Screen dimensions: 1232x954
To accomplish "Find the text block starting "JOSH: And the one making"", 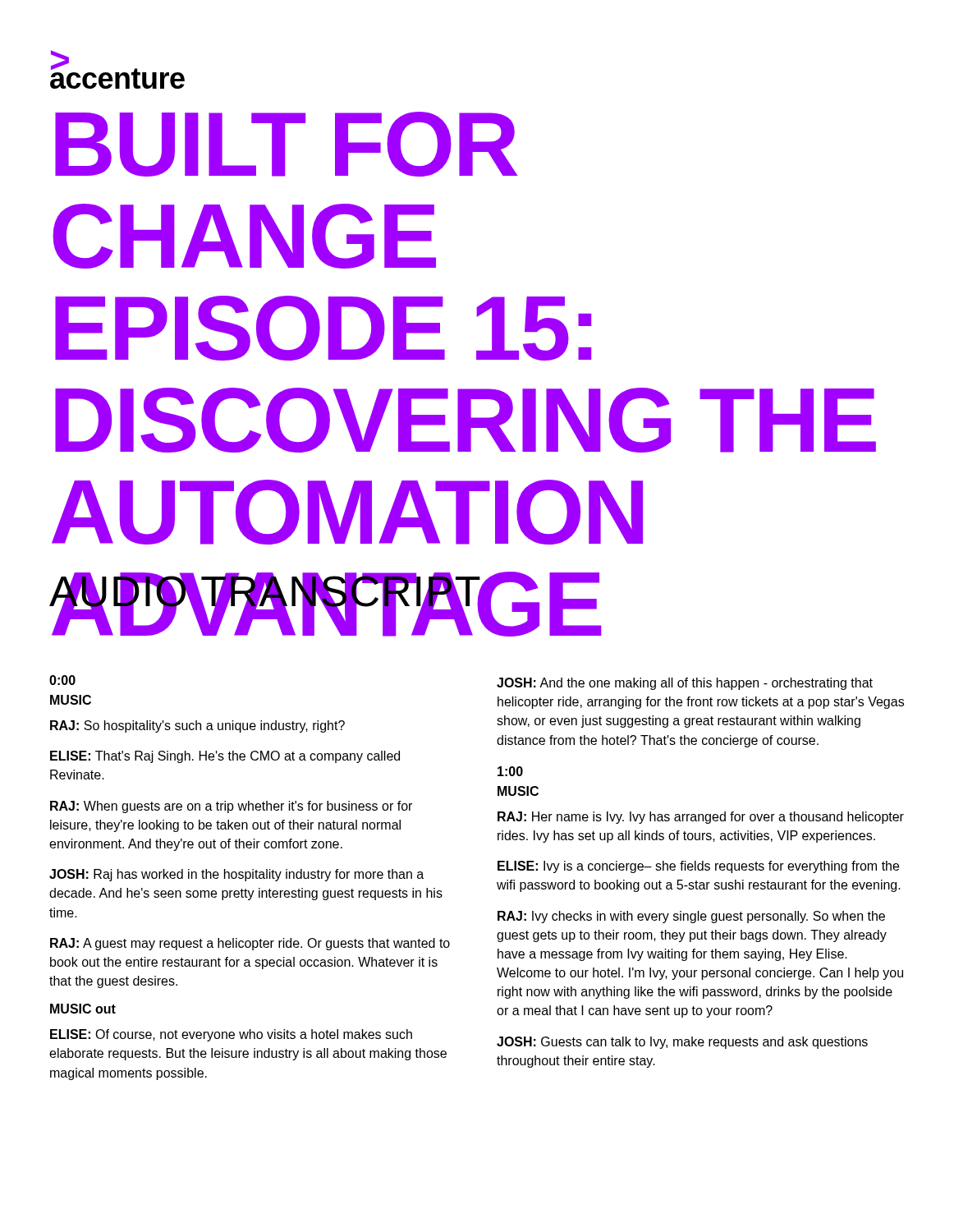I will click(701, 712).
